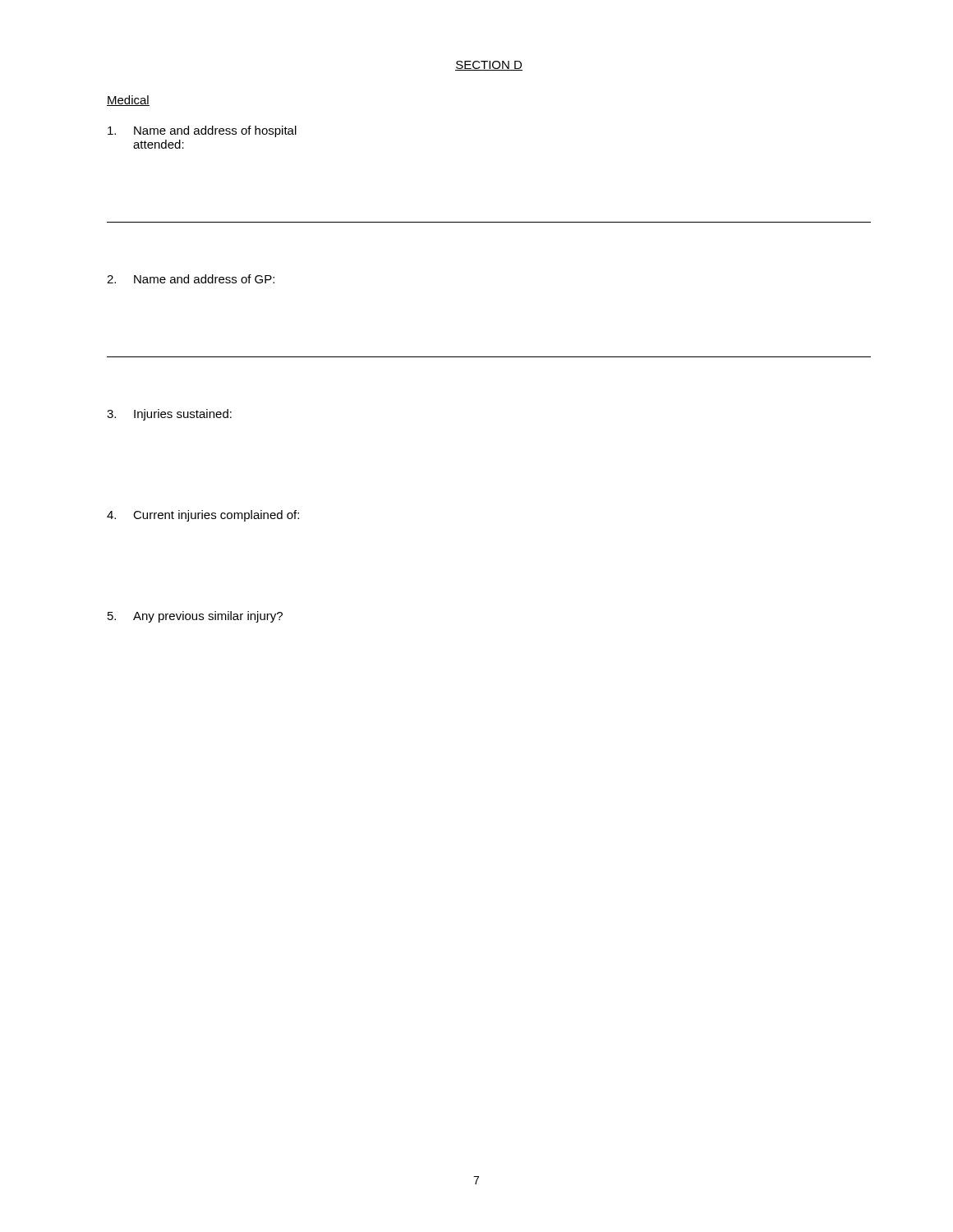Viewport: 953px width, 1232px height.
Task: Navigate to the block starting "5. Any previous similar injury?"
Action: (x=195, y=616)
